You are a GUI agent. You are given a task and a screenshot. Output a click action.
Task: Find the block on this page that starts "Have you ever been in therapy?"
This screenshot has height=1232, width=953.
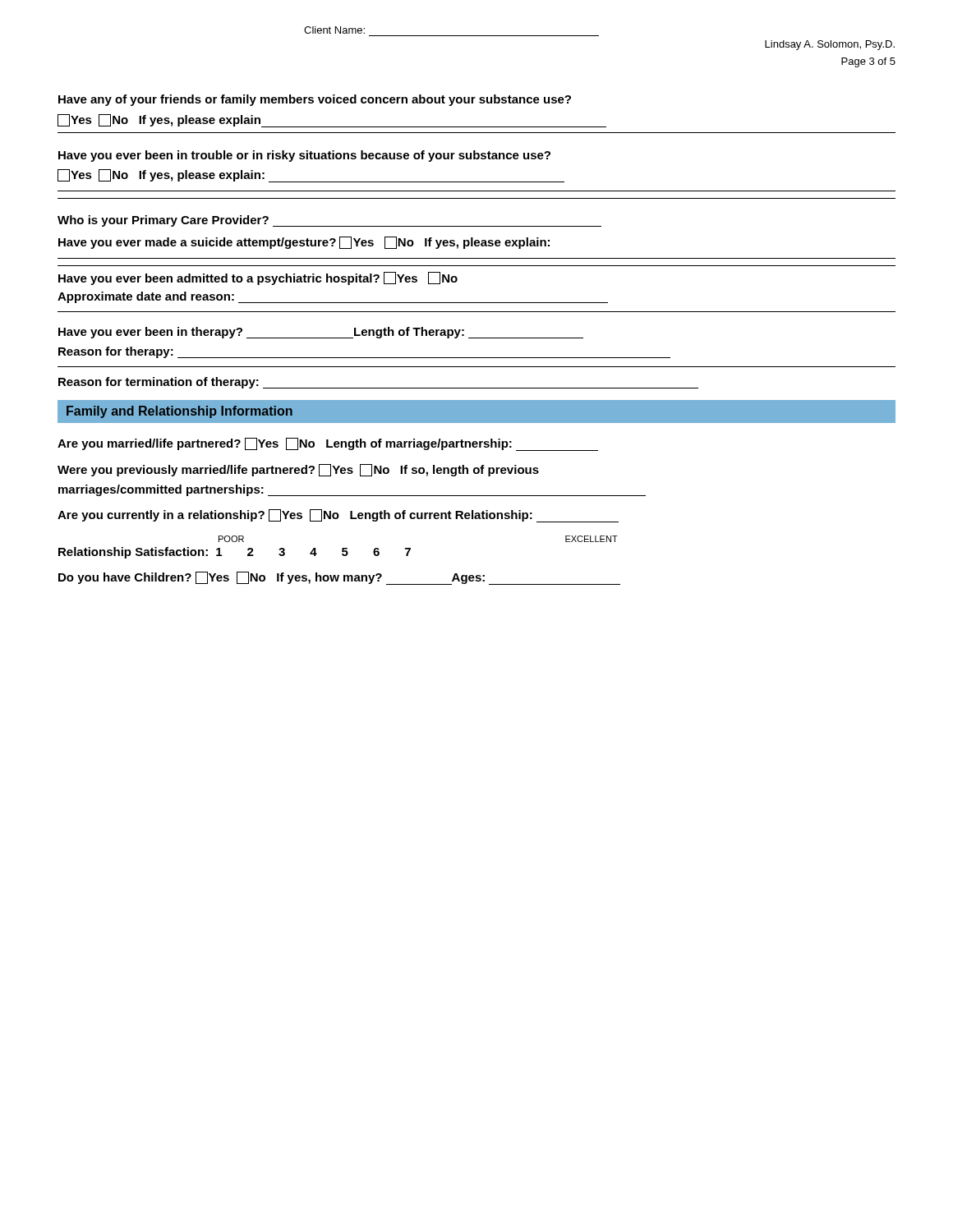[476, 345]
